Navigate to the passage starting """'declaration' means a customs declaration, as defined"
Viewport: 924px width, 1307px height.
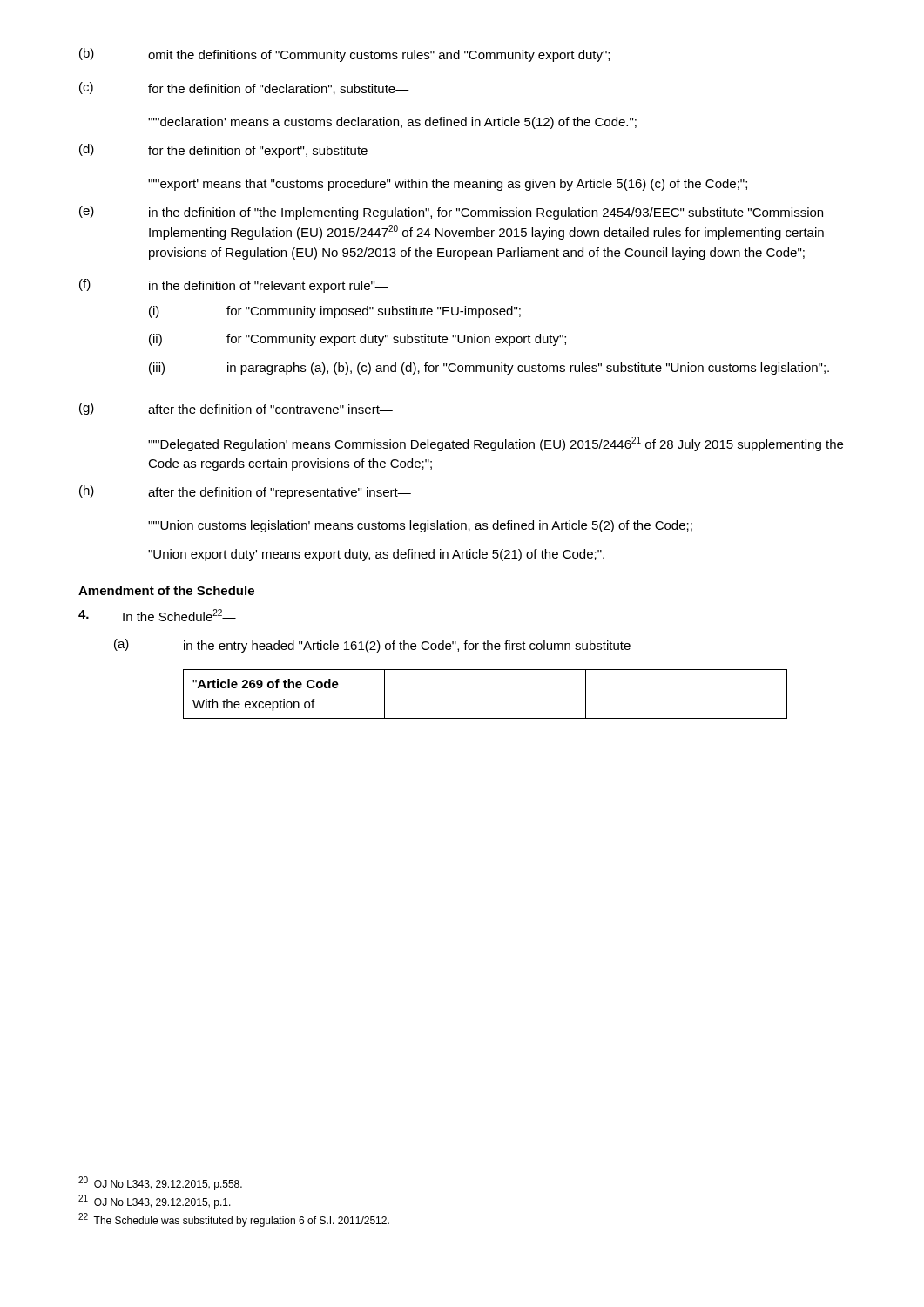(393, 122)
